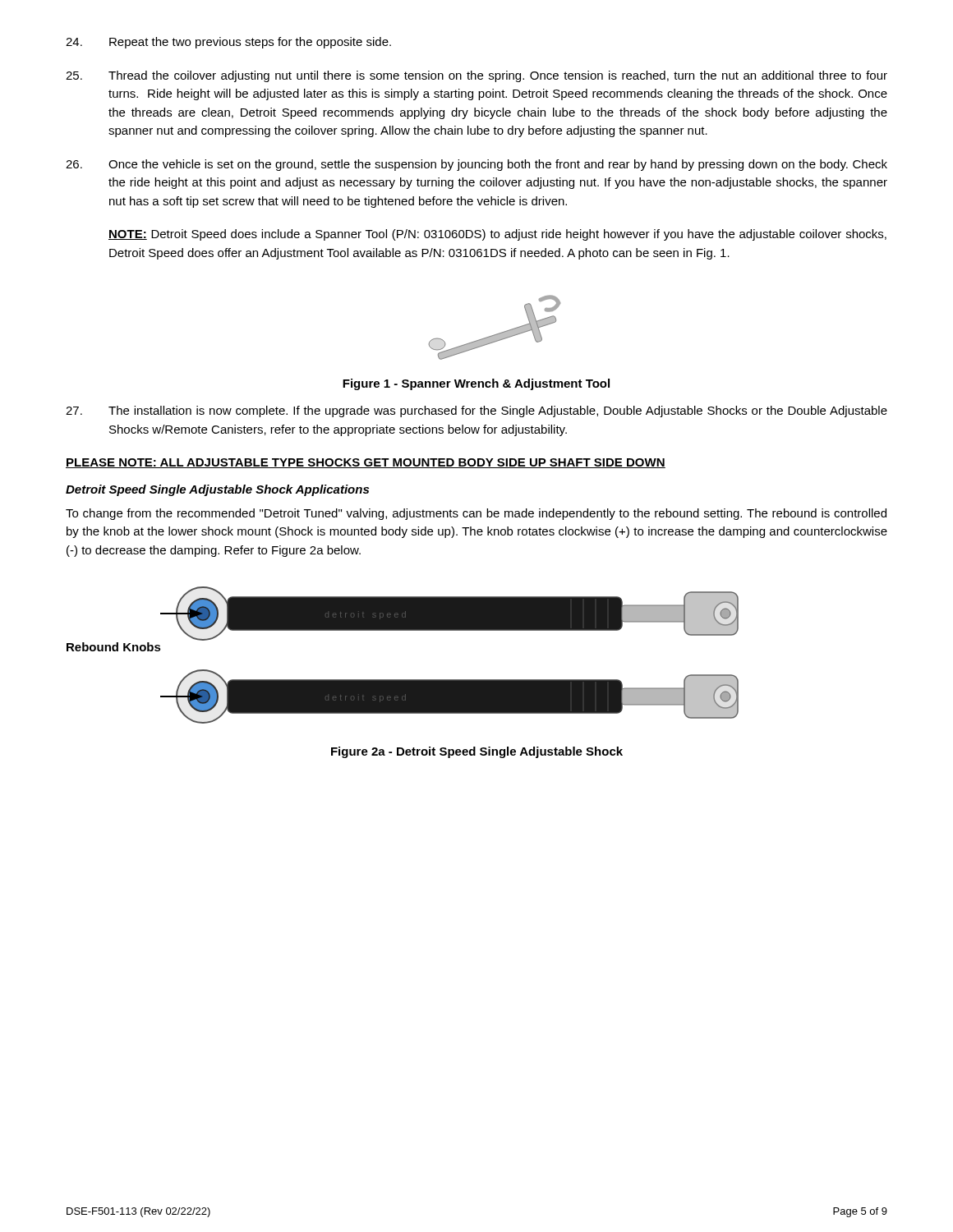Locate the block of text that opens with "27. The installation is now complete. If"
This screenshot has height=1232, width=953.
click(x=476, y=420)
